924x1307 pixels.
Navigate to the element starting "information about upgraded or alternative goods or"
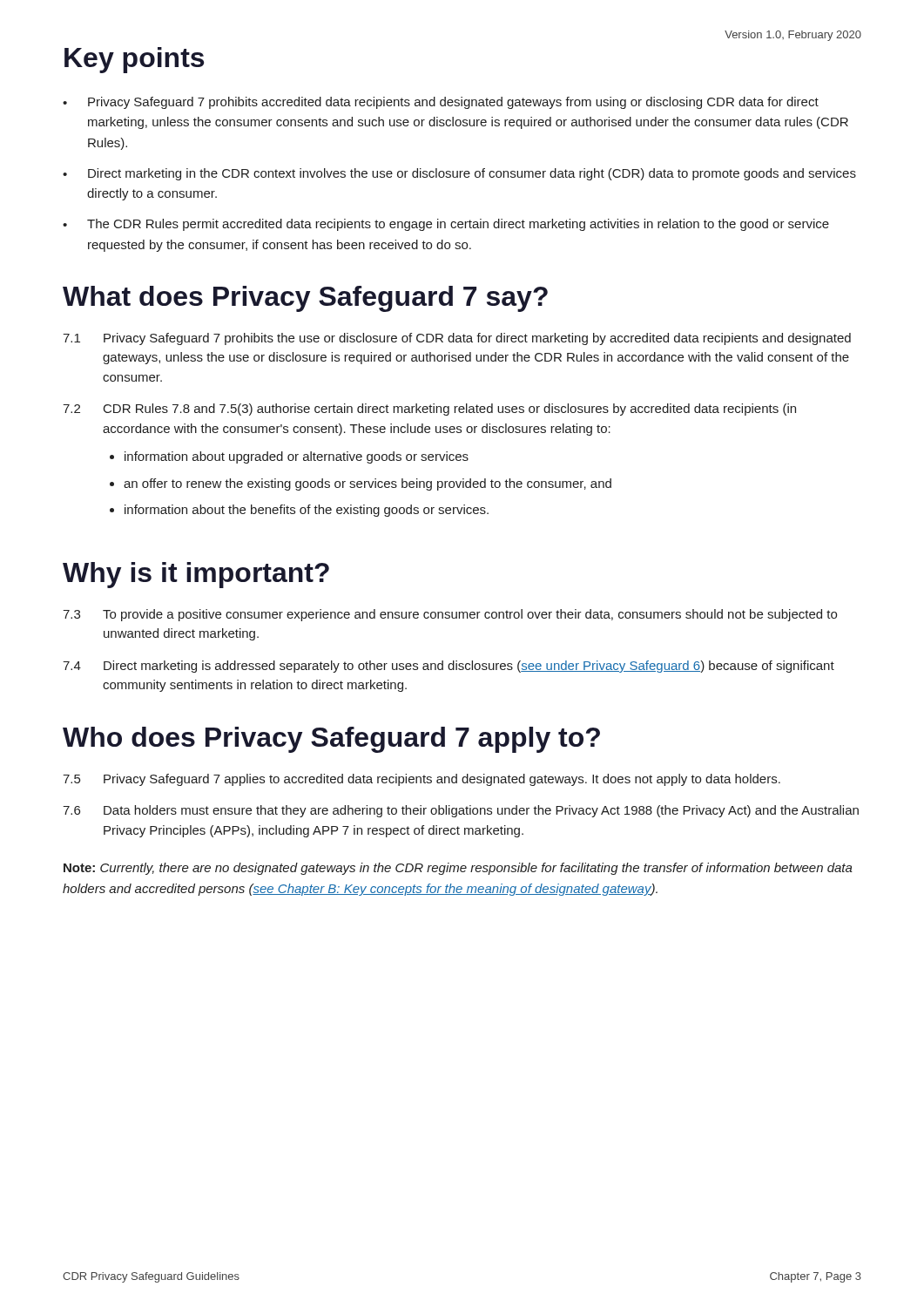pyautogui.click(x=297, y=457)
